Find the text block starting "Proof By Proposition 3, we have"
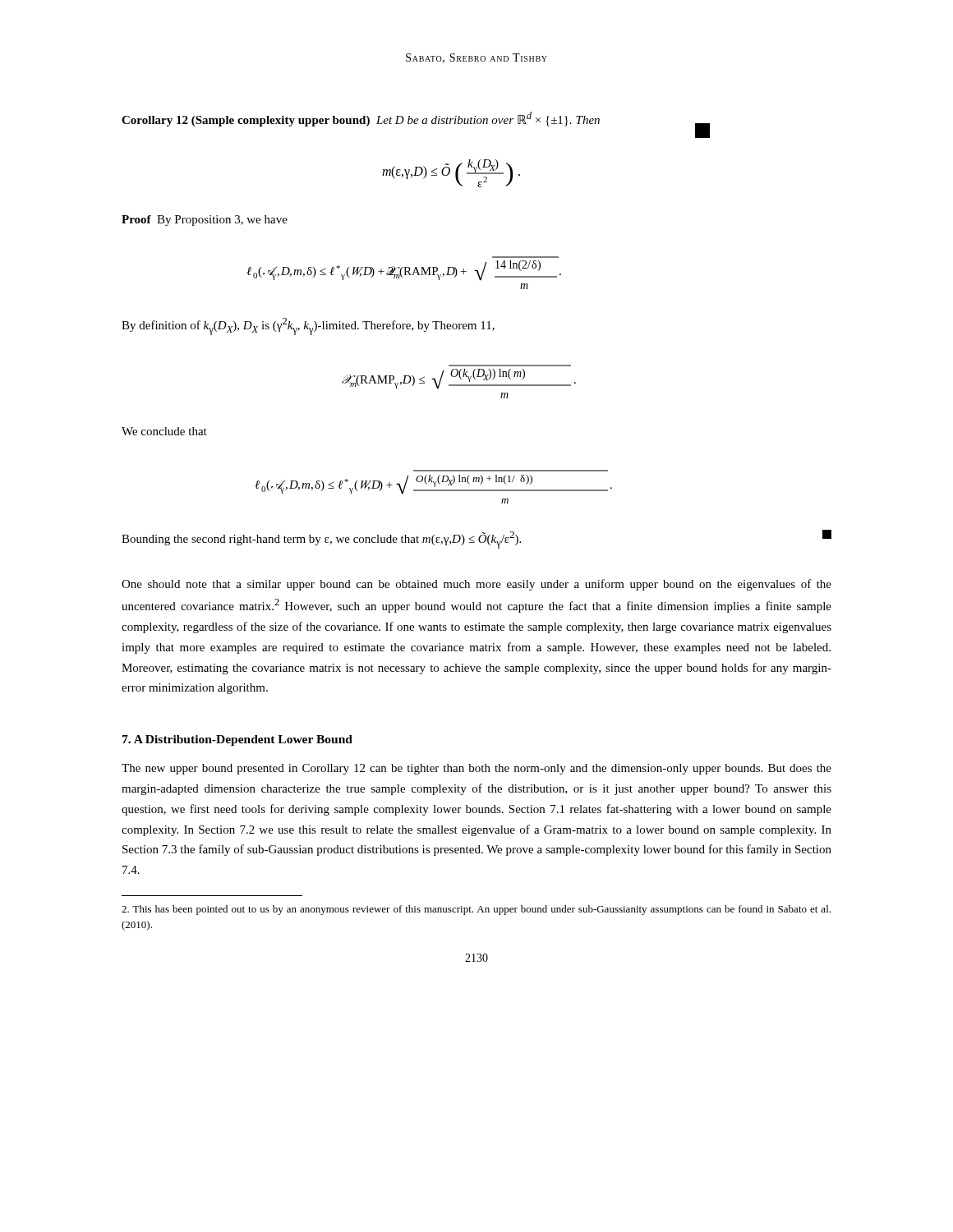 click(x=204, y=219)
